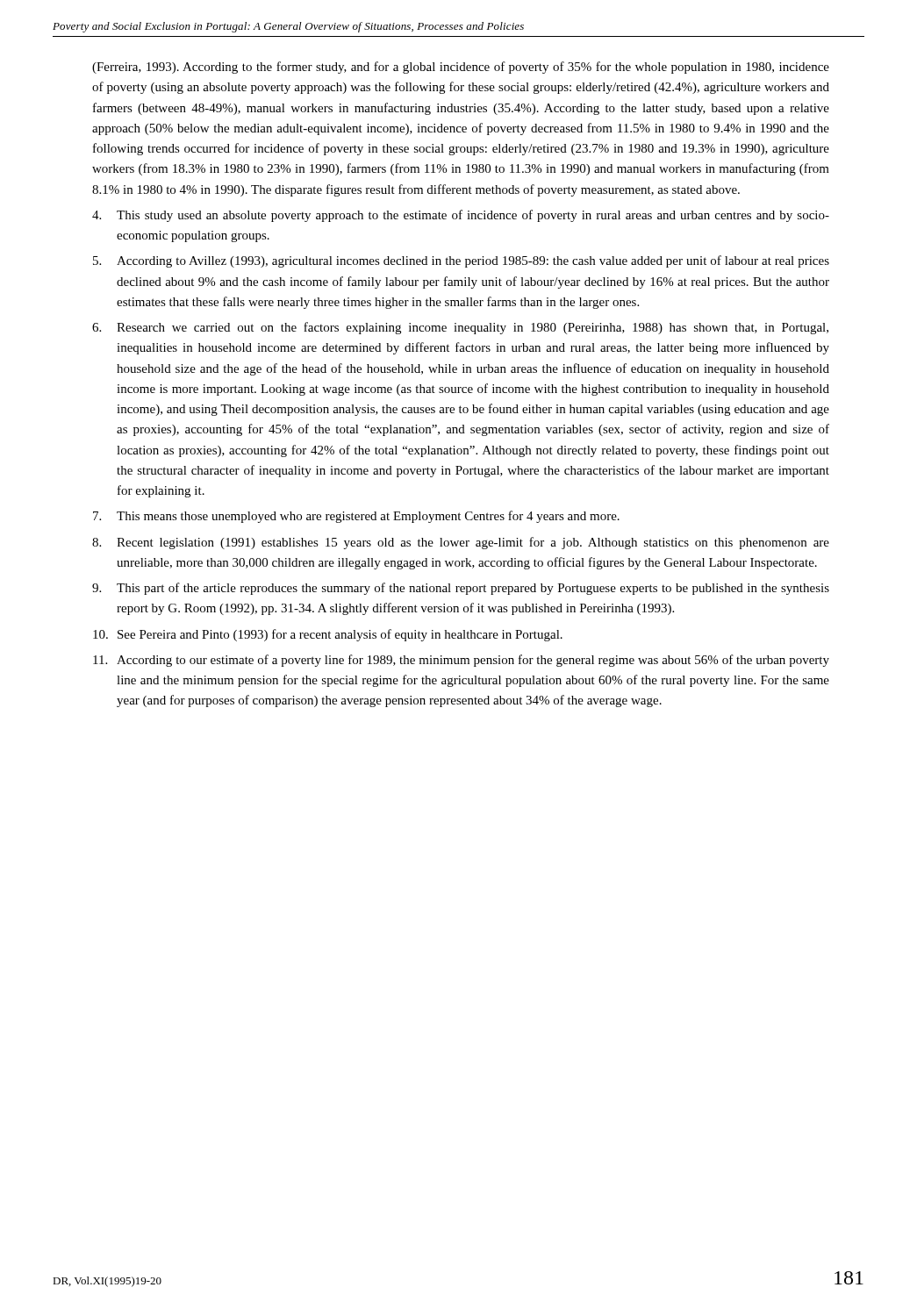Point to the block beginning "6. Research we carried out on the"
917x1316 pixels.
pyautogui.click(x=461, y=409)
